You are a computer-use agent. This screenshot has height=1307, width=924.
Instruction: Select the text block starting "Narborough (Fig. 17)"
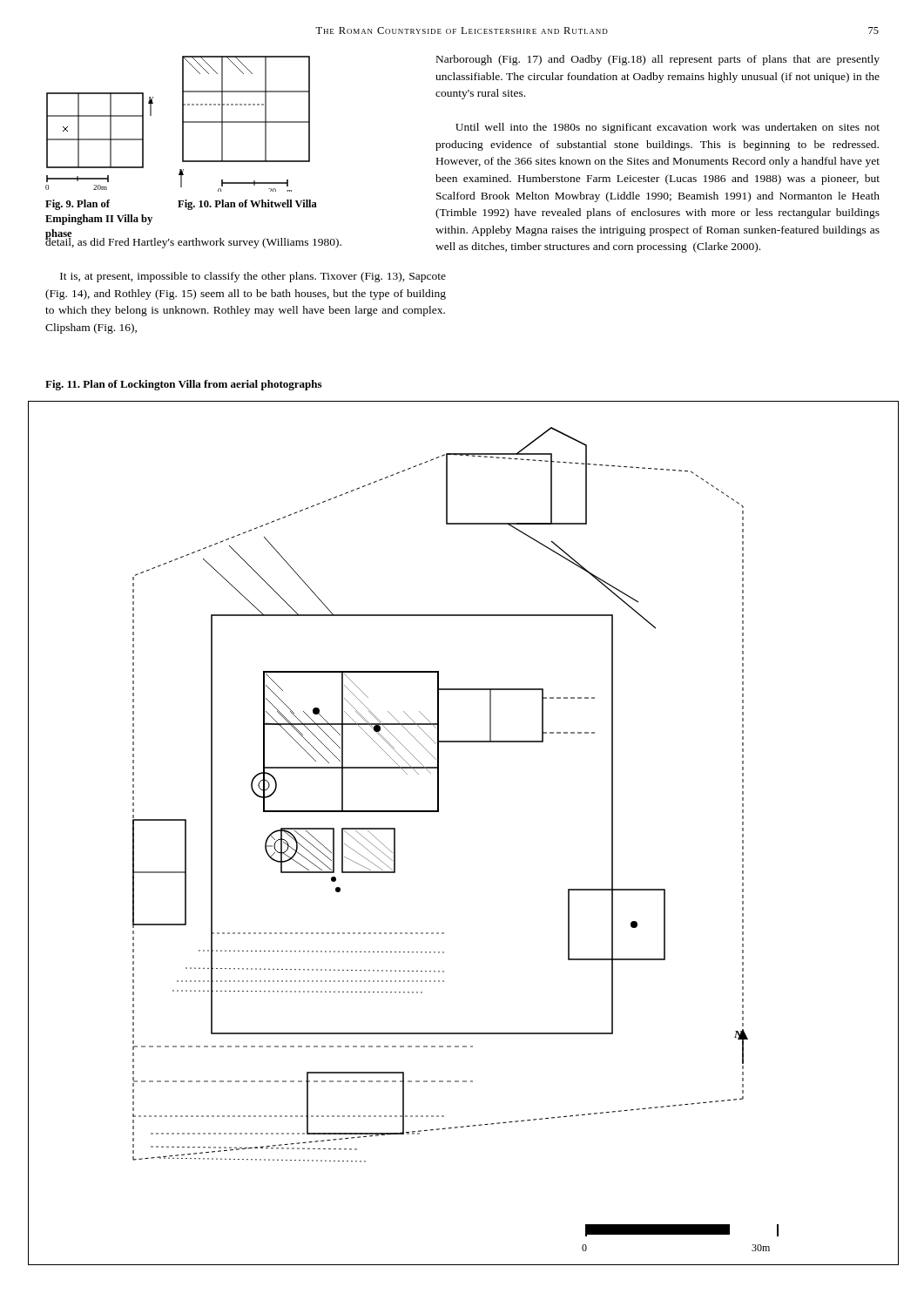[x=658, y=153]
